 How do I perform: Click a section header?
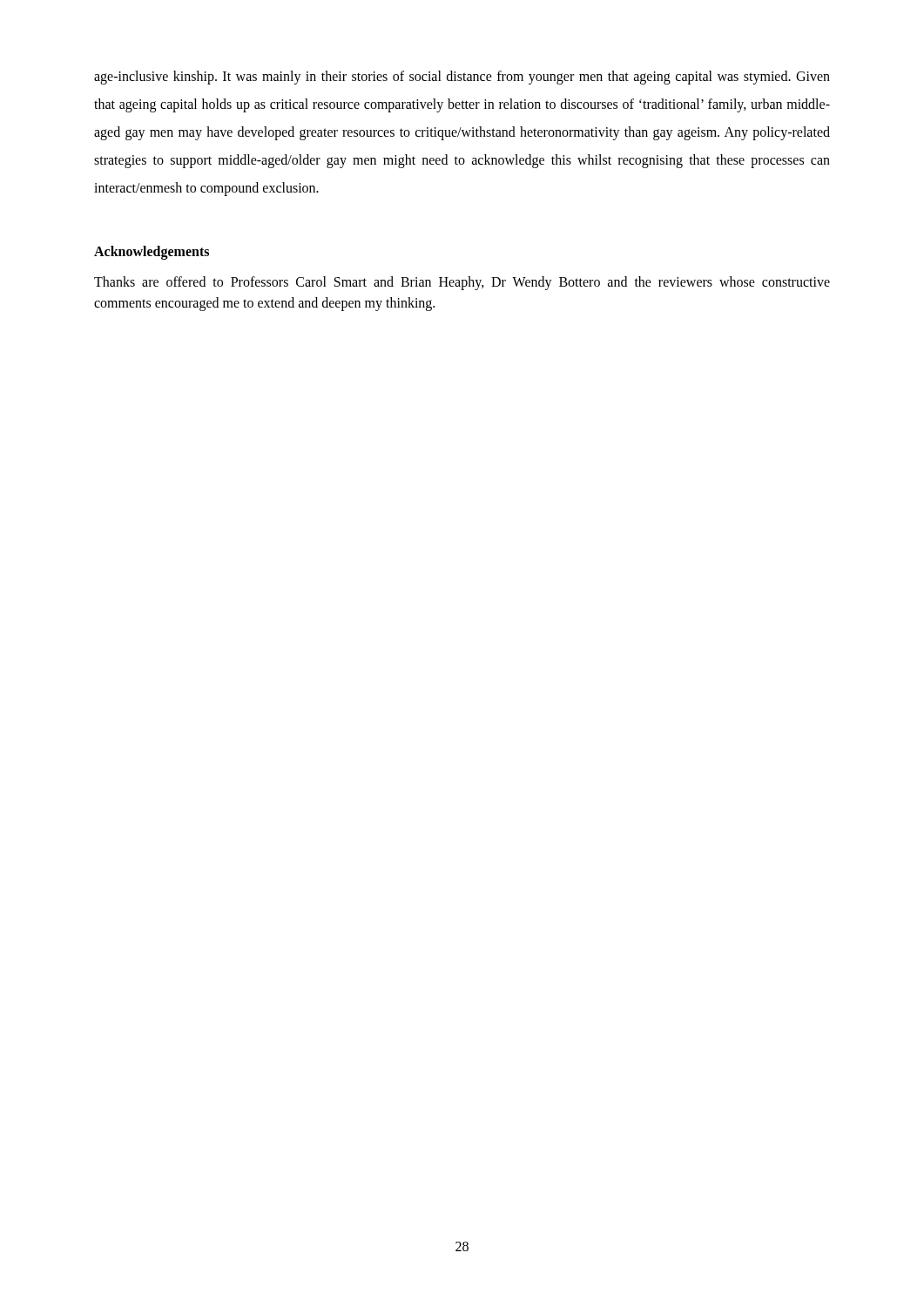point(152,251)
